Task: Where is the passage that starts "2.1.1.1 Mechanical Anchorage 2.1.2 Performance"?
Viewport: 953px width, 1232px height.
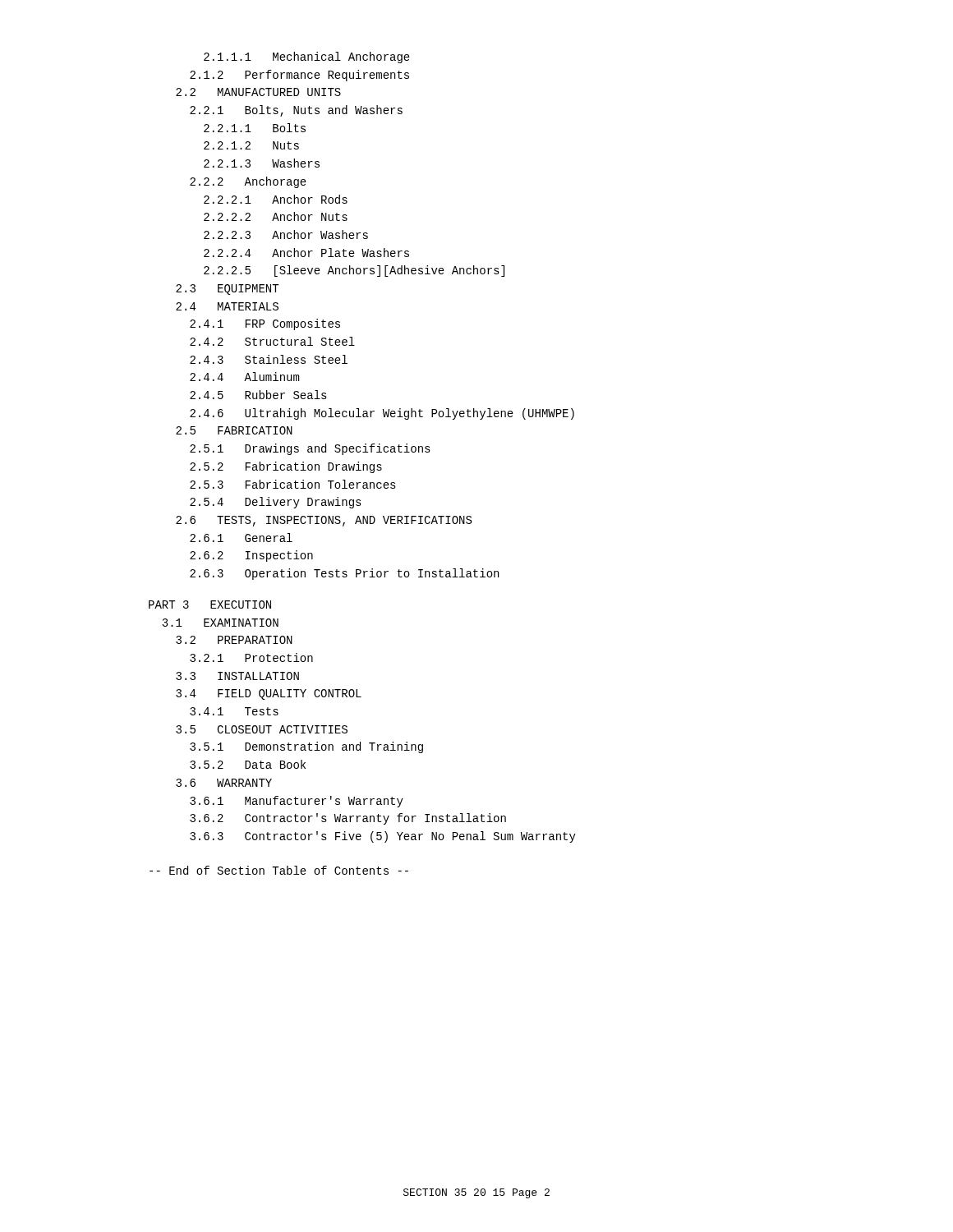Action: coord(307,57)
